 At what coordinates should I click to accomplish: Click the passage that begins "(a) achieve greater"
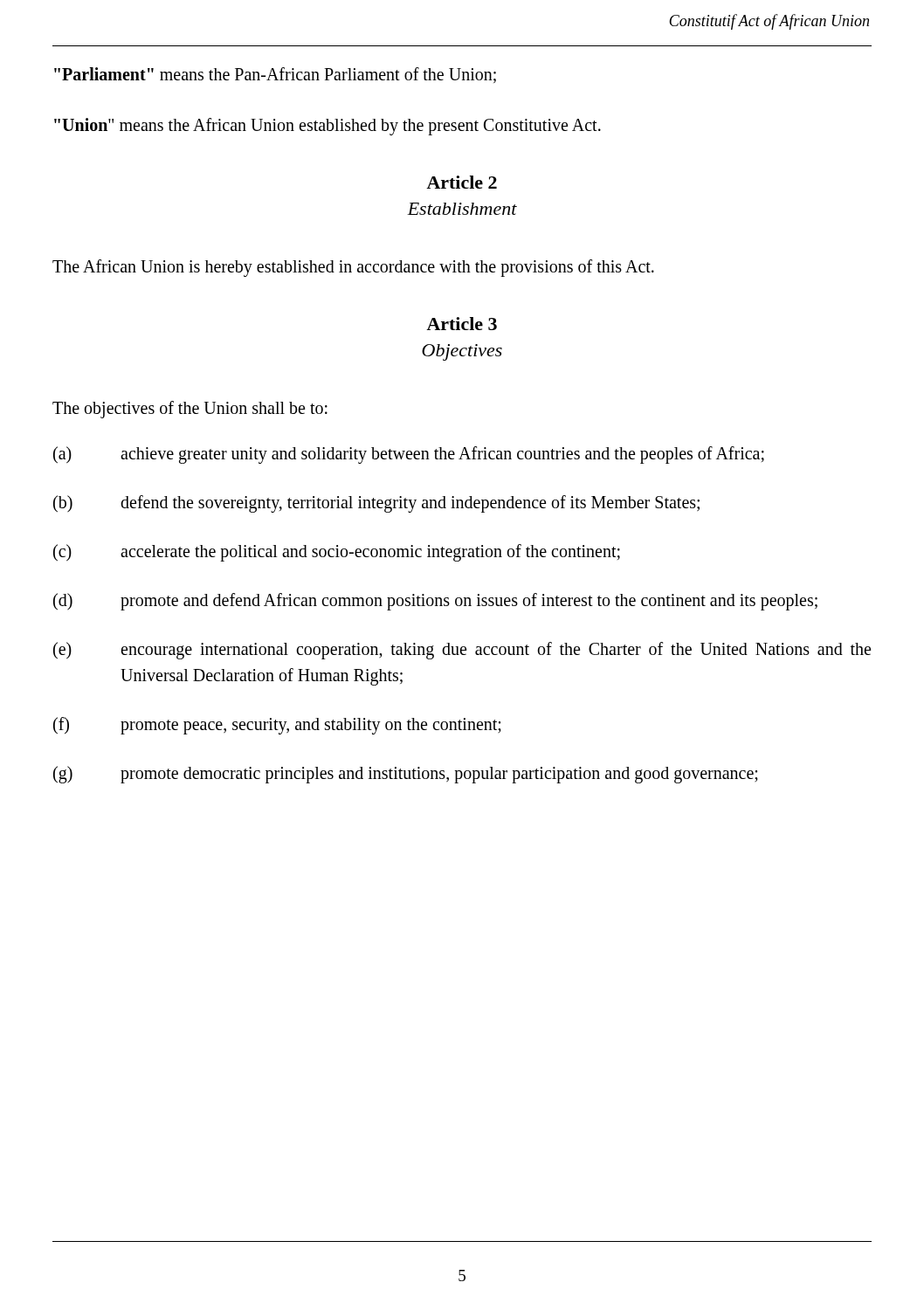point(462,453)
